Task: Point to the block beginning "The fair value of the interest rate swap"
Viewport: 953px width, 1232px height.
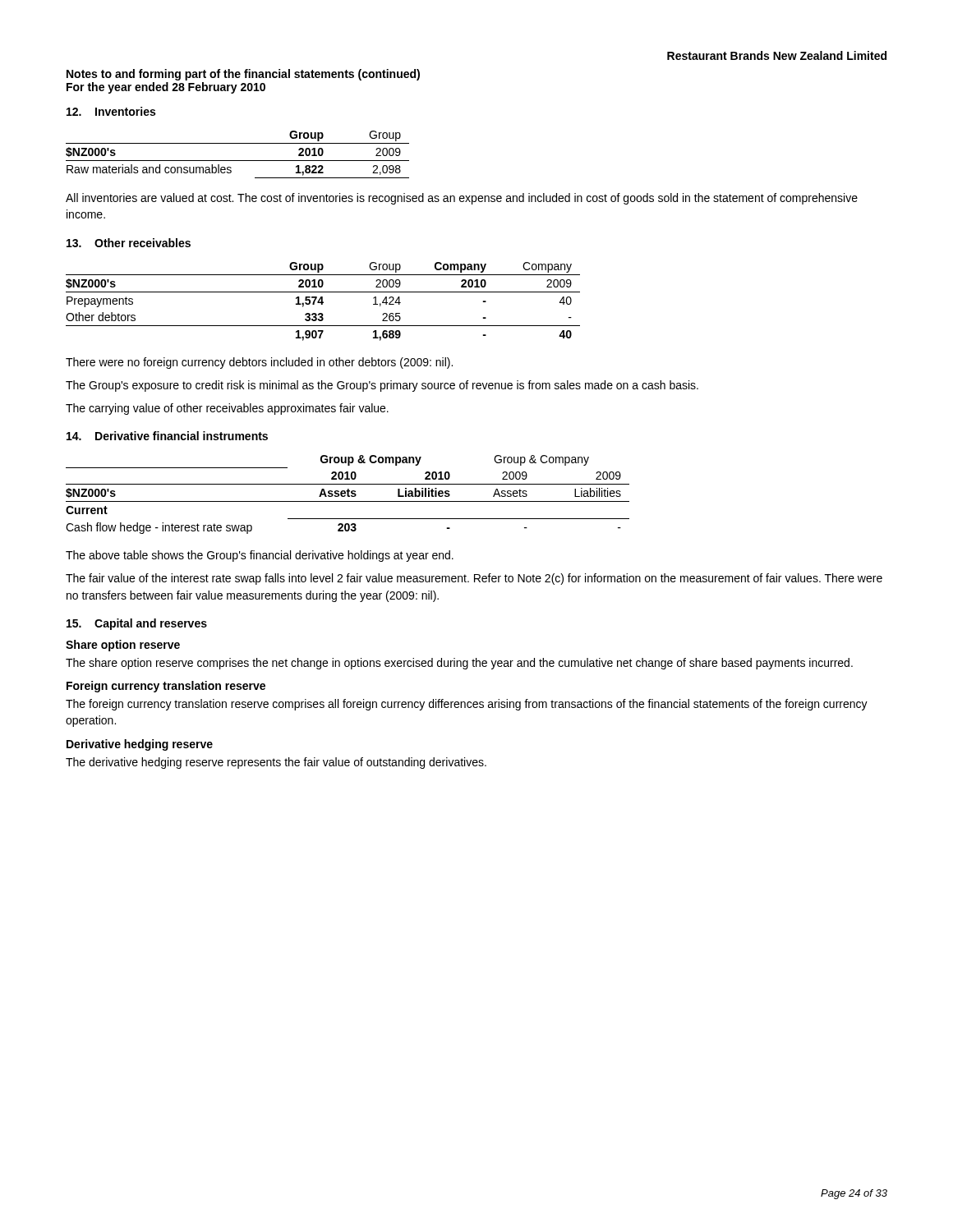Action: click(476, 587)
